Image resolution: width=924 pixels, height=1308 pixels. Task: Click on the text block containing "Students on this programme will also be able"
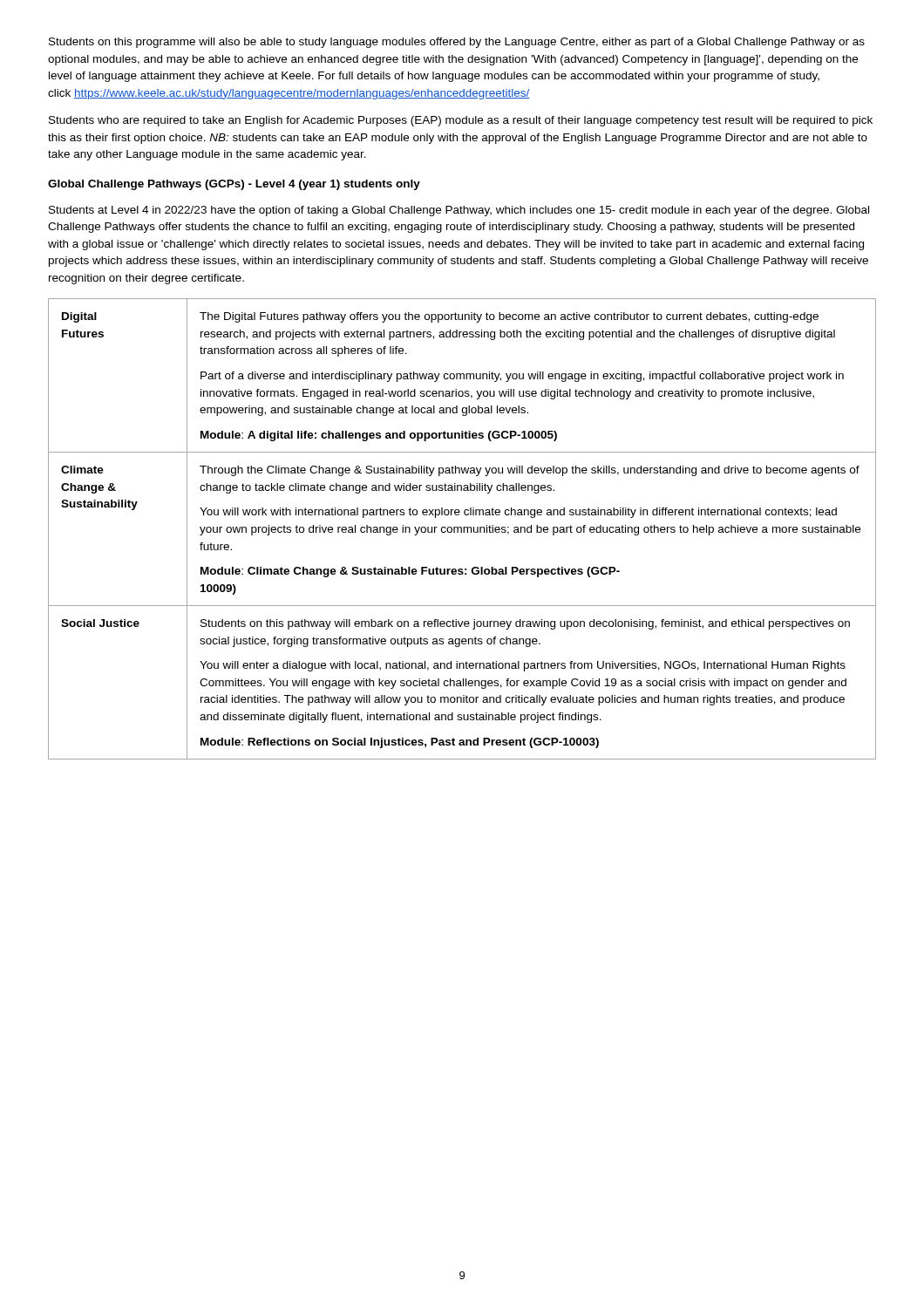click(456, 67)
